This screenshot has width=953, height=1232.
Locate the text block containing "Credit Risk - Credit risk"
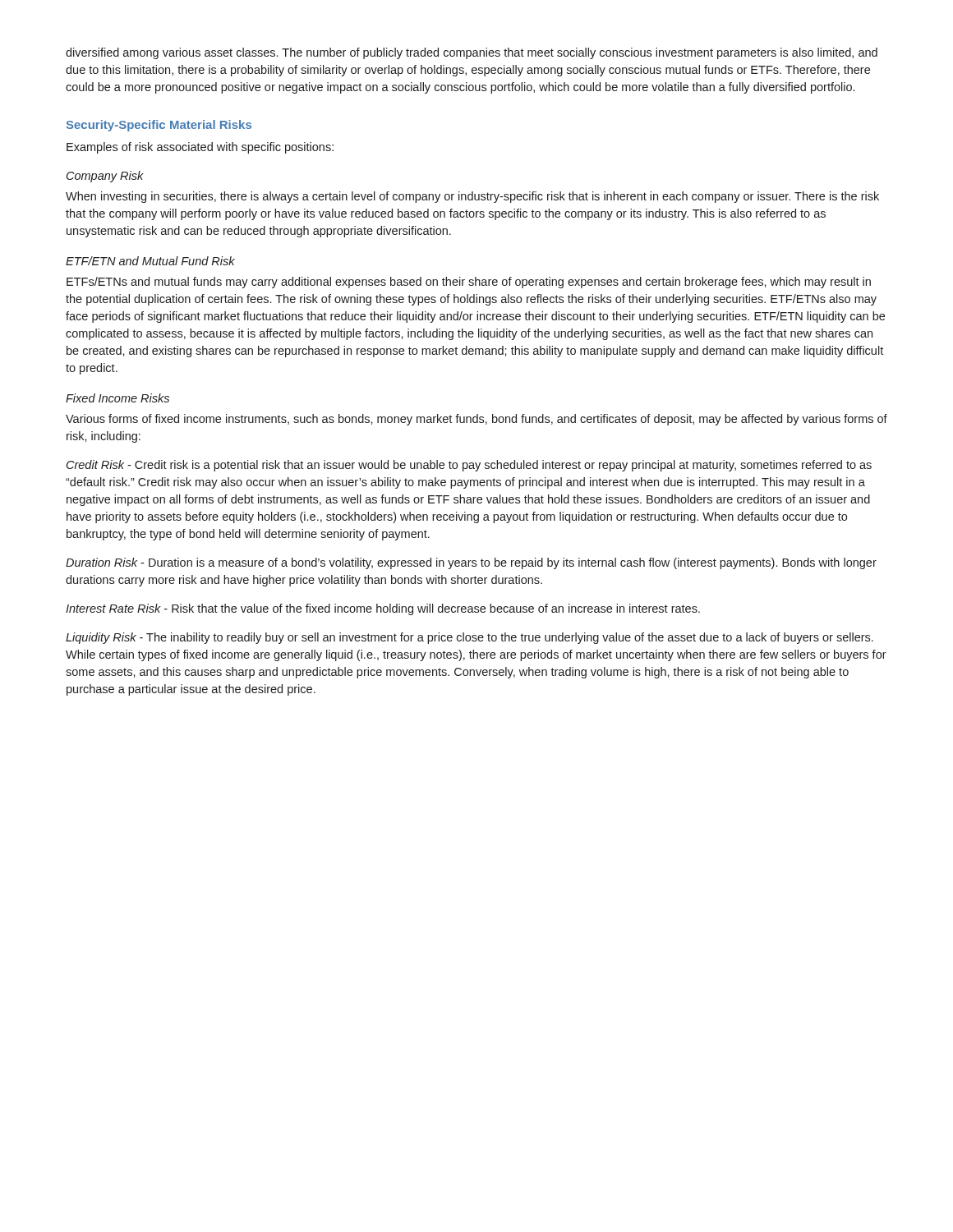(x=476, y=500)
